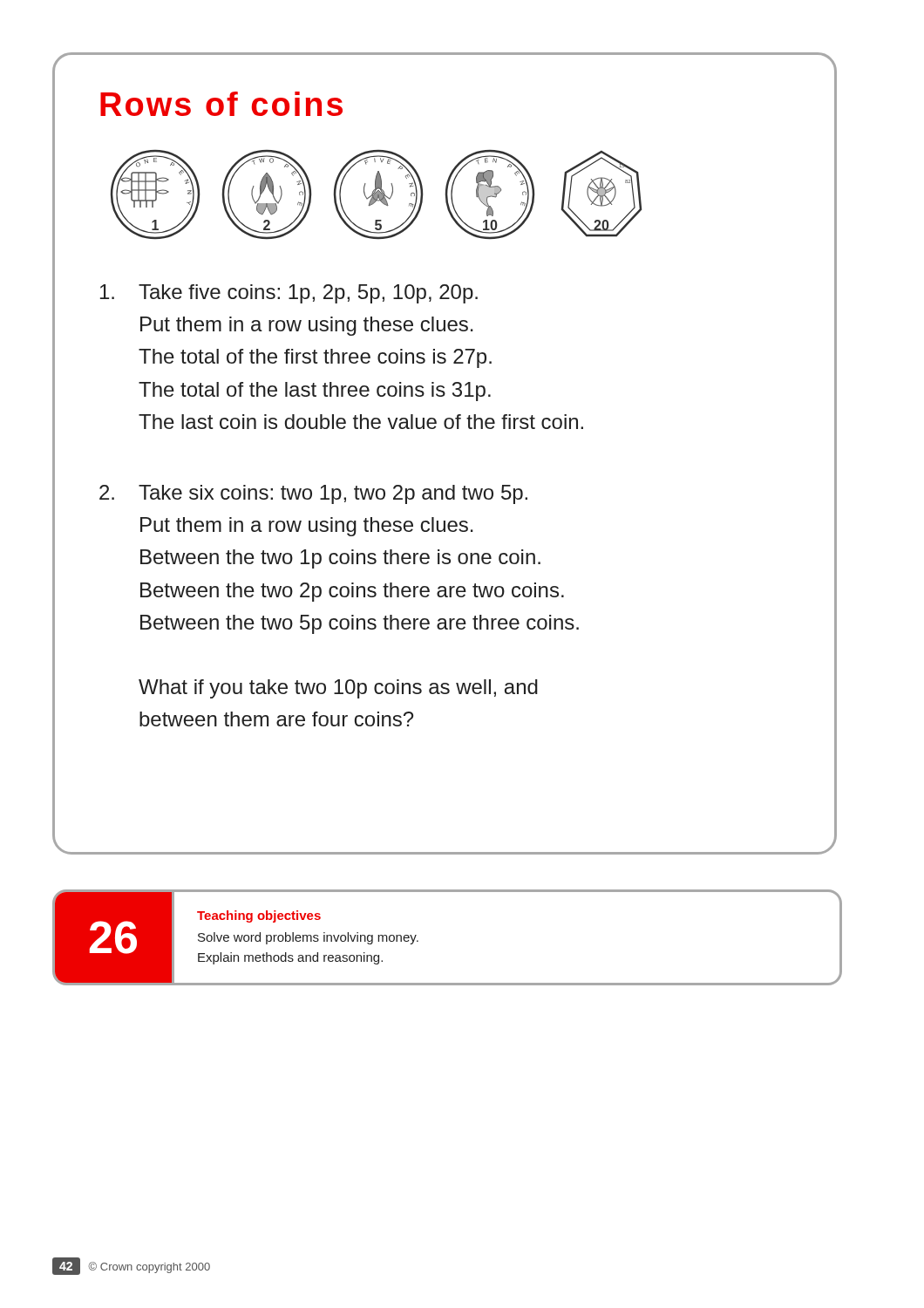This screenshot has height=1308, width=924.
Task: Find the title containing "Rows of coins"
Action: pos(222,105)
